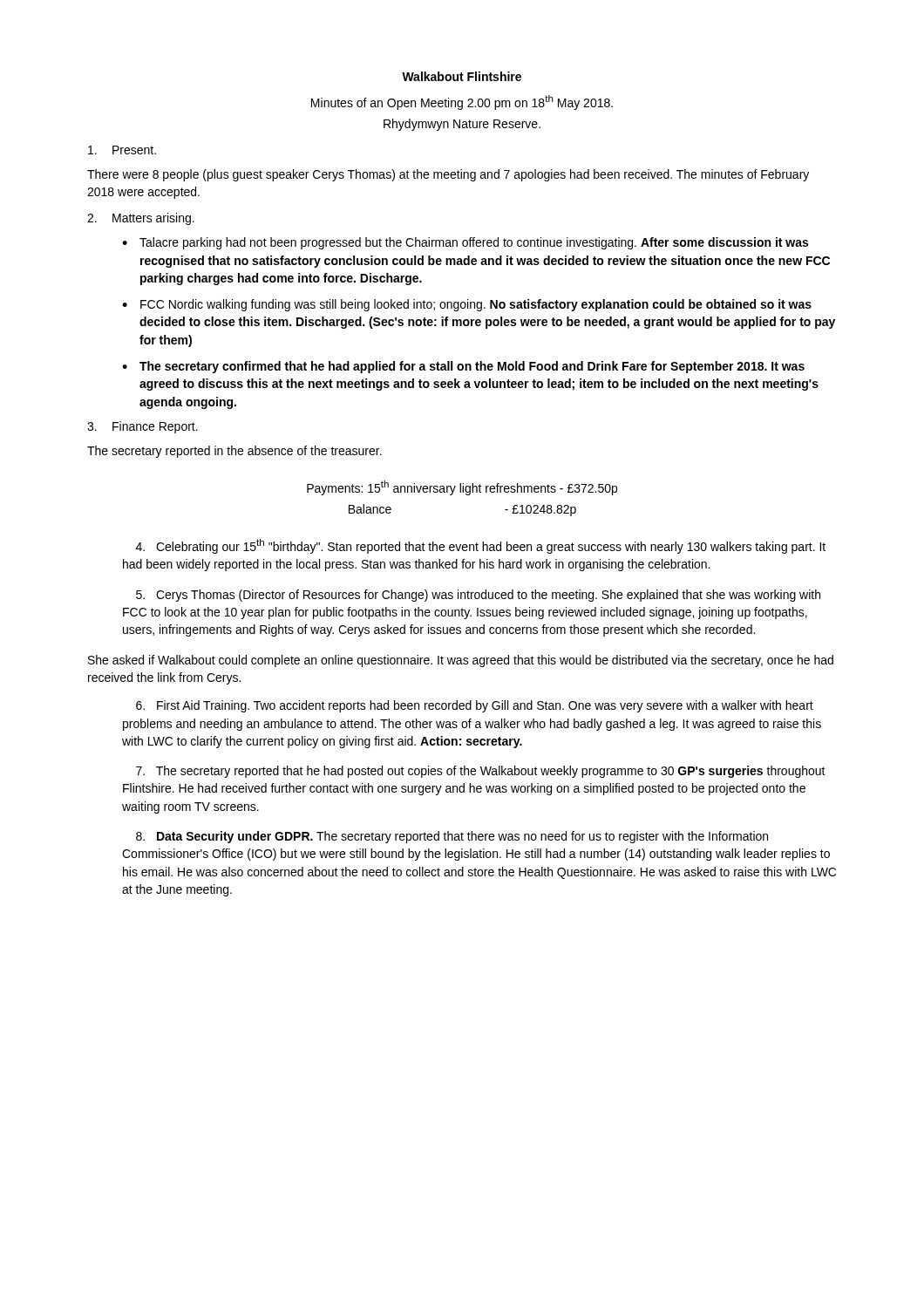This screenshot has height=1308, width=924.
Task: Locate the list item containing "• Talacre parking had not been progressed but"
Action: [x=479, y=260]
